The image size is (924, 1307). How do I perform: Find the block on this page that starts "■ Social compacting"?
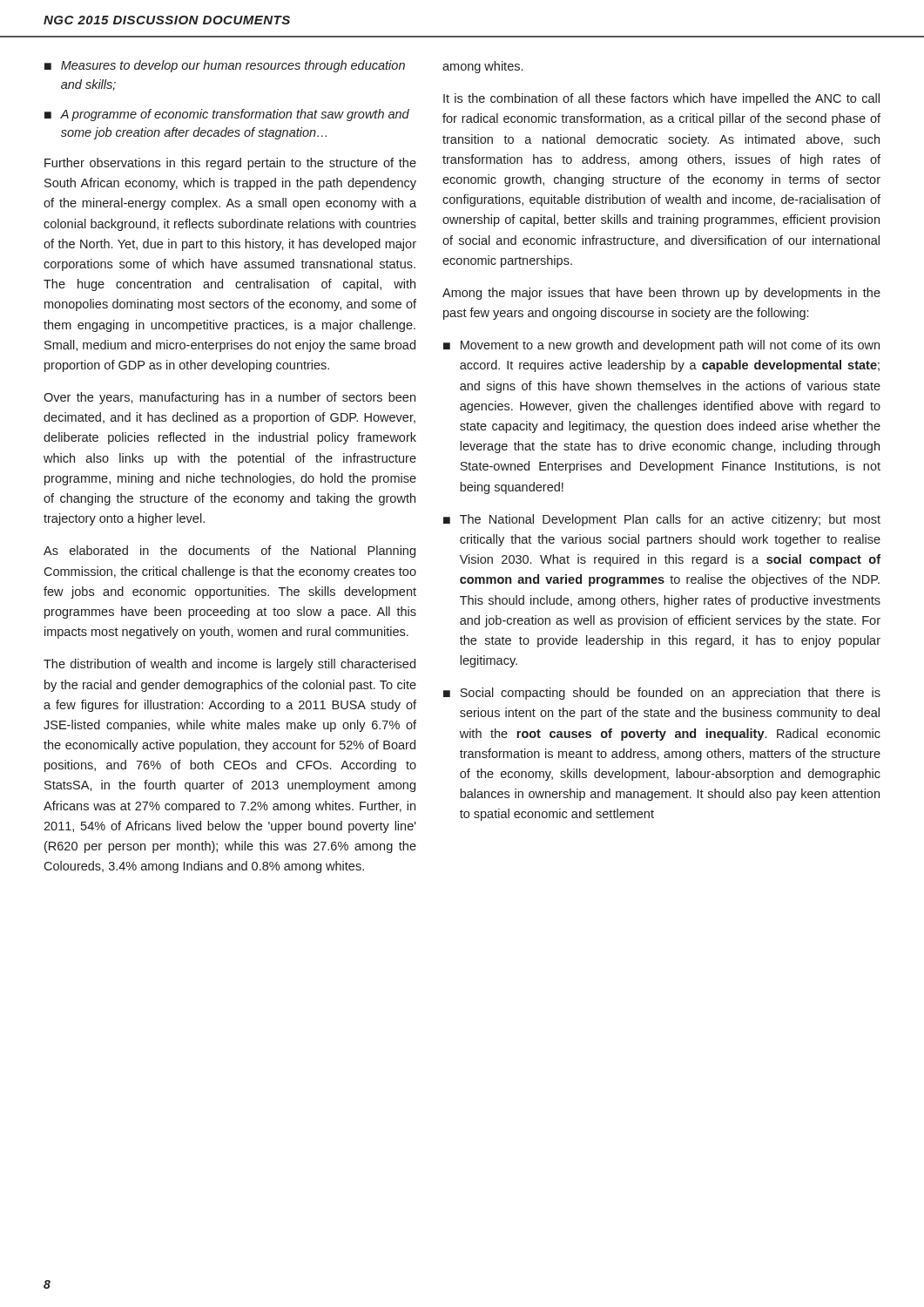pos(661,754)
